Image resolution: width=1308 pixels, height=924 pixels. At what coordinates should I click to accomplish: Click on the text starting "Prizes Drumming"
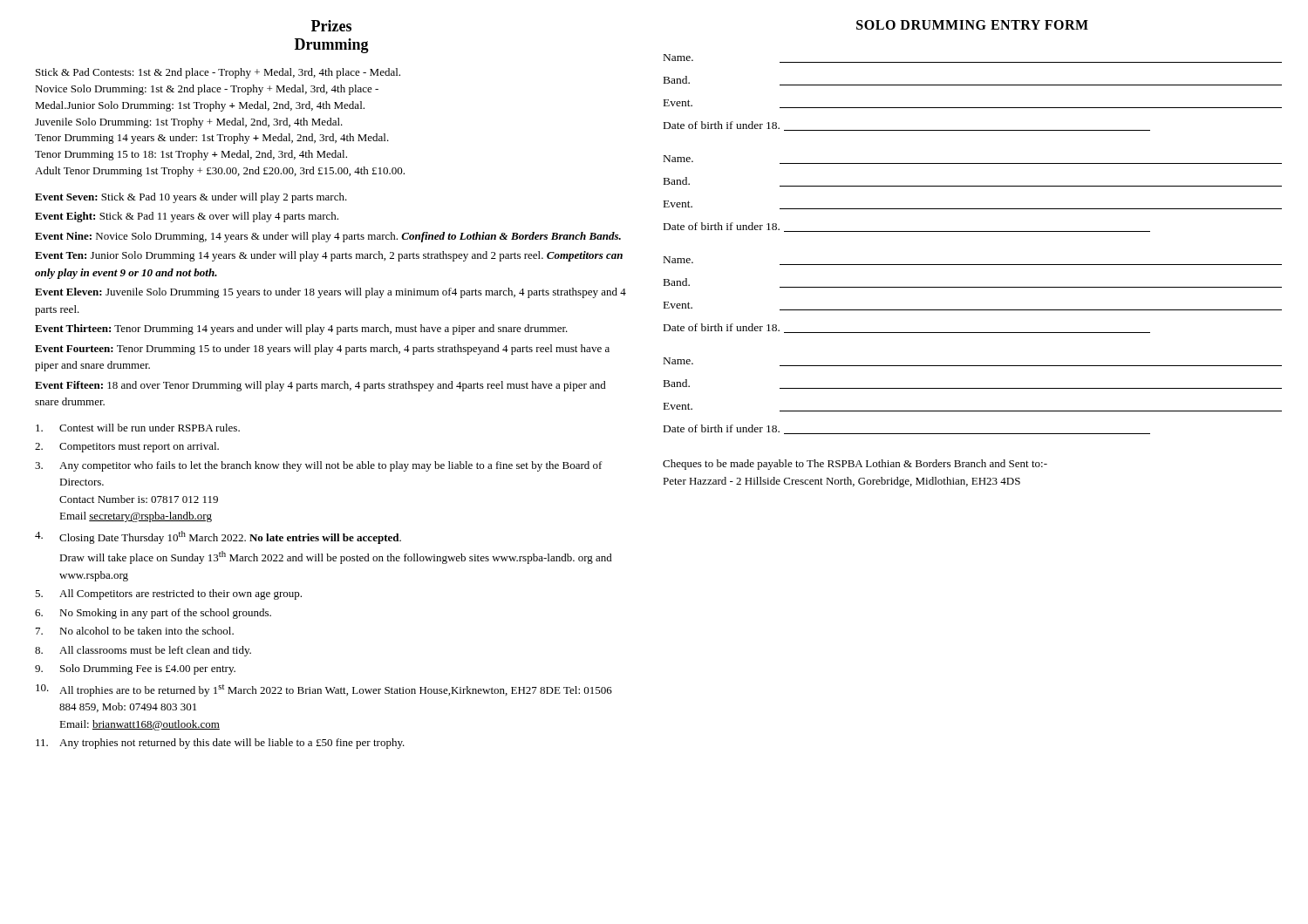point(331,36)
